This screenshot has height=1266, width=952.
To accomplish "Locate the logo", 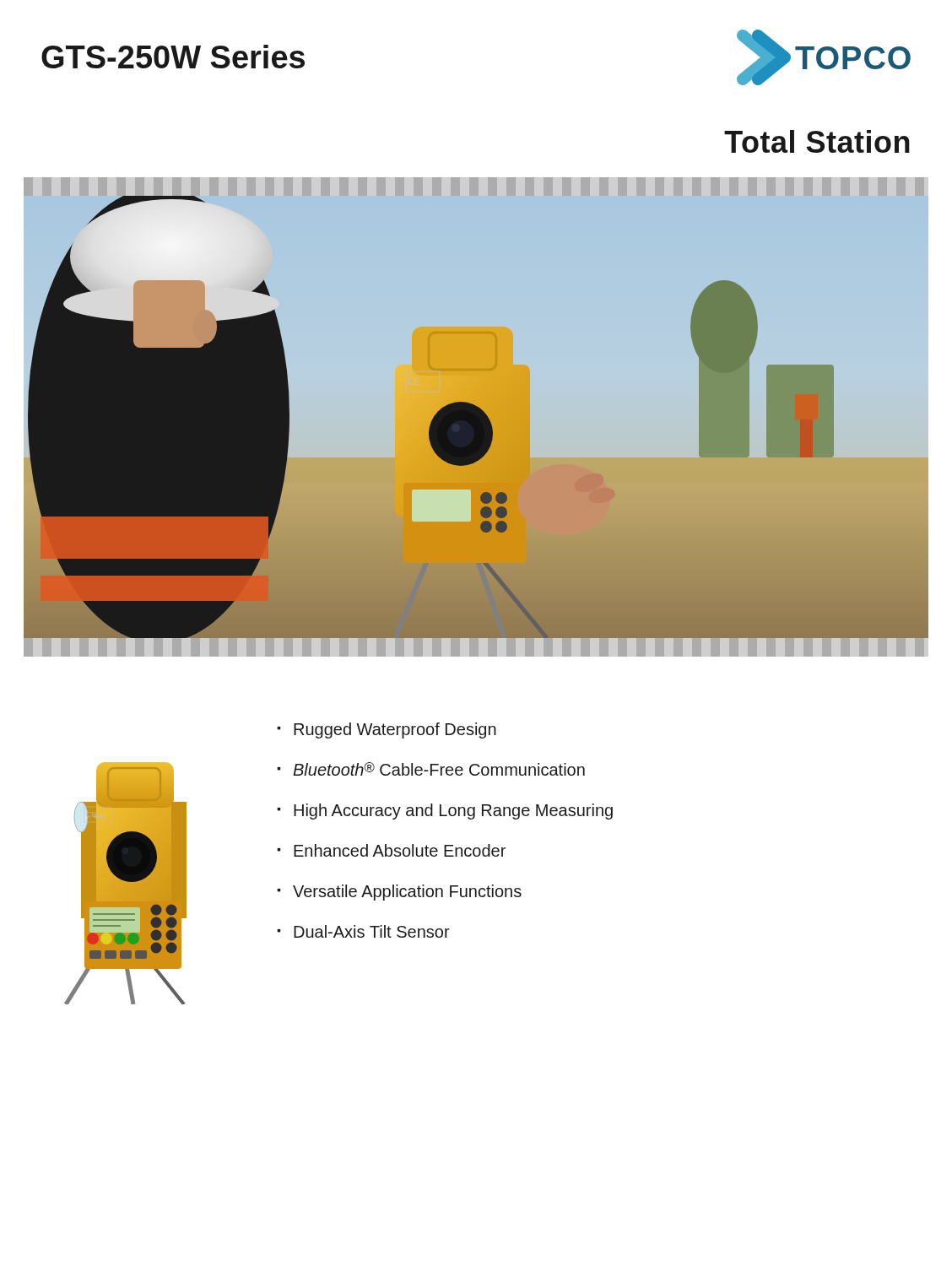I will point(823,57).
